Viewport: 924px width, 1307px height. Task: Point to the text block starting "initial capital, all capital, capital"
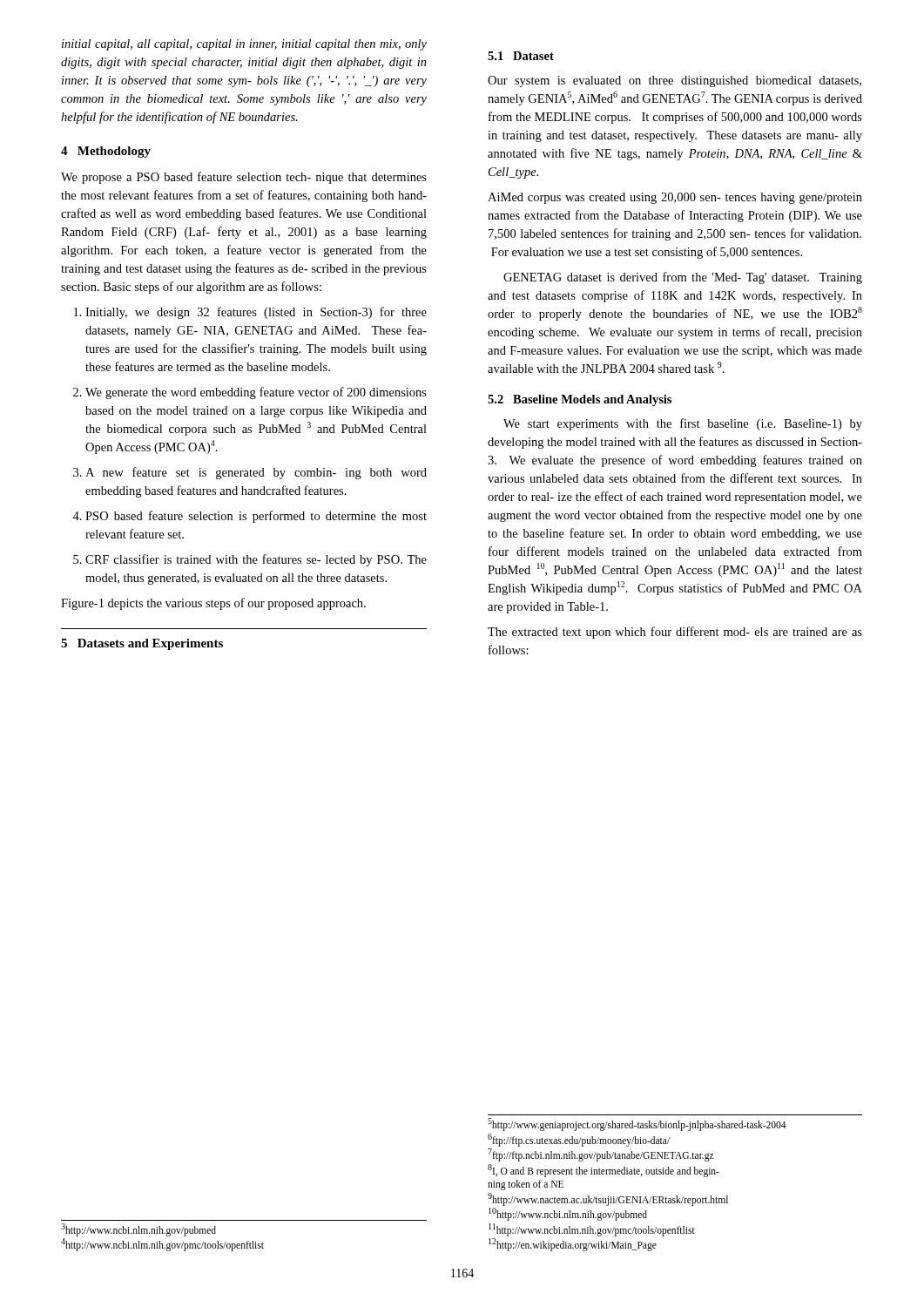(244, 81)
